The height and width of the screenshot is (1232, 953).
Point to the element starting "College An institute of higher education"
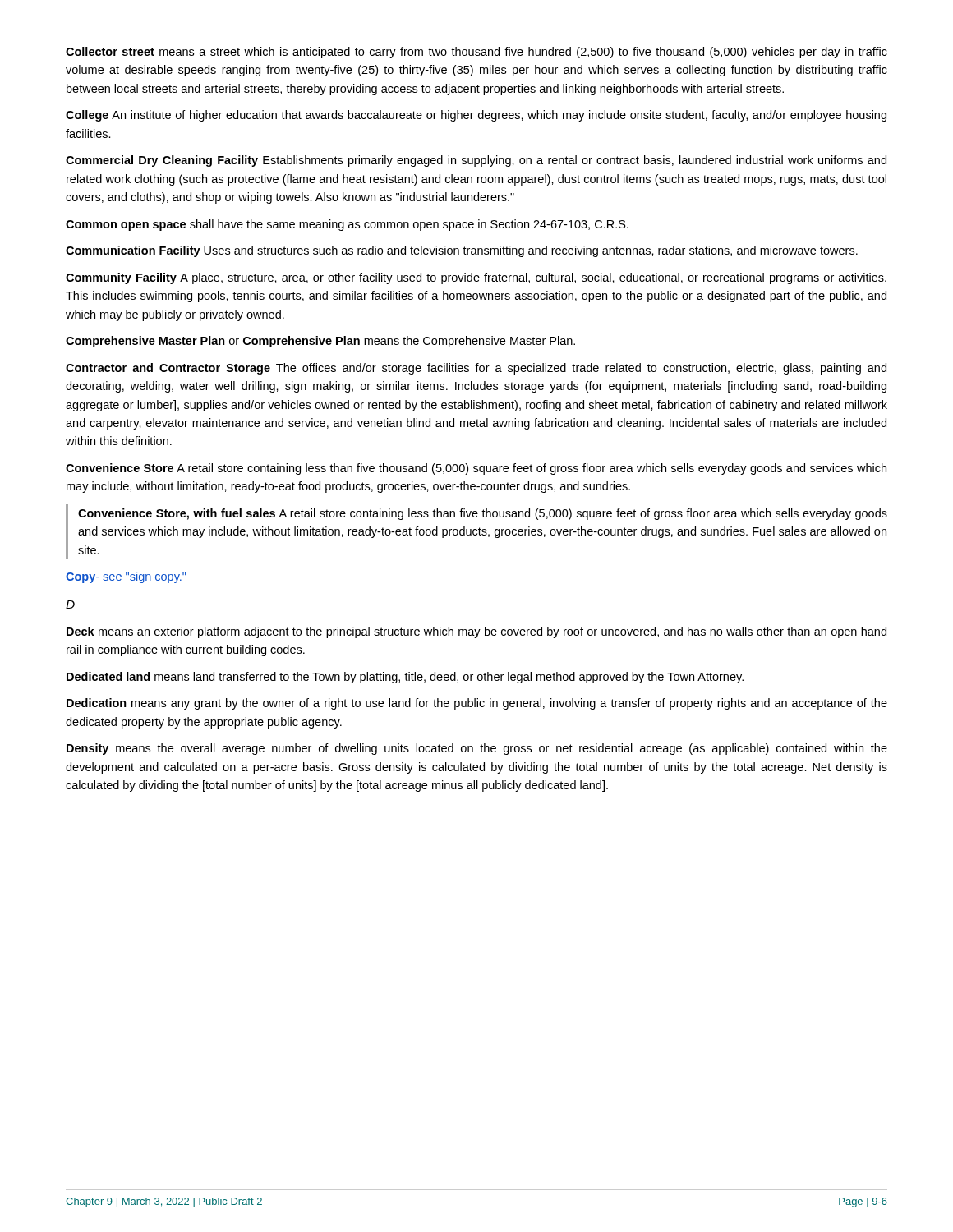point(476,125)
